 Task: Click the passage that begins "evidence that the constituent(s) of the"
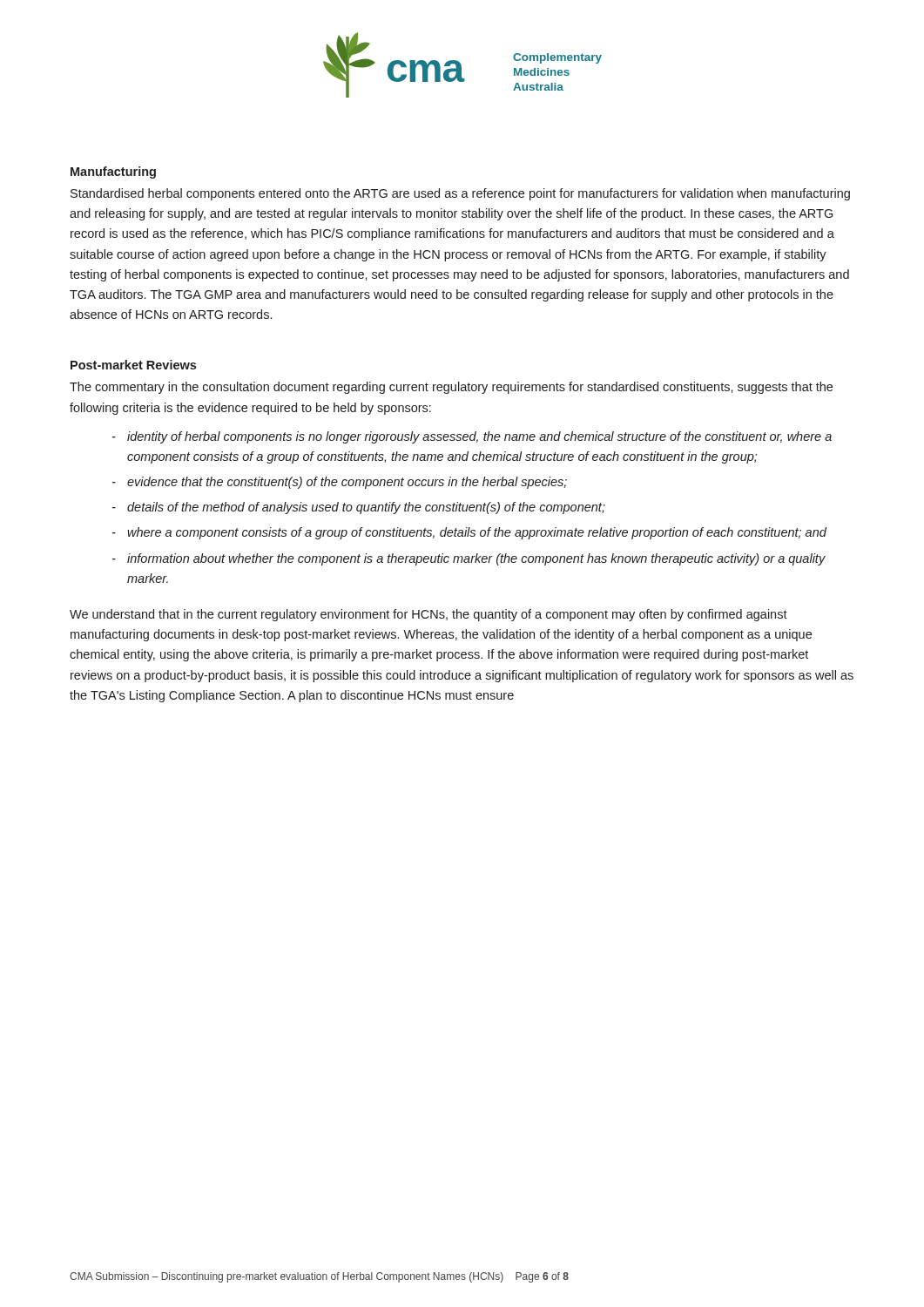[x=347, y=482]
